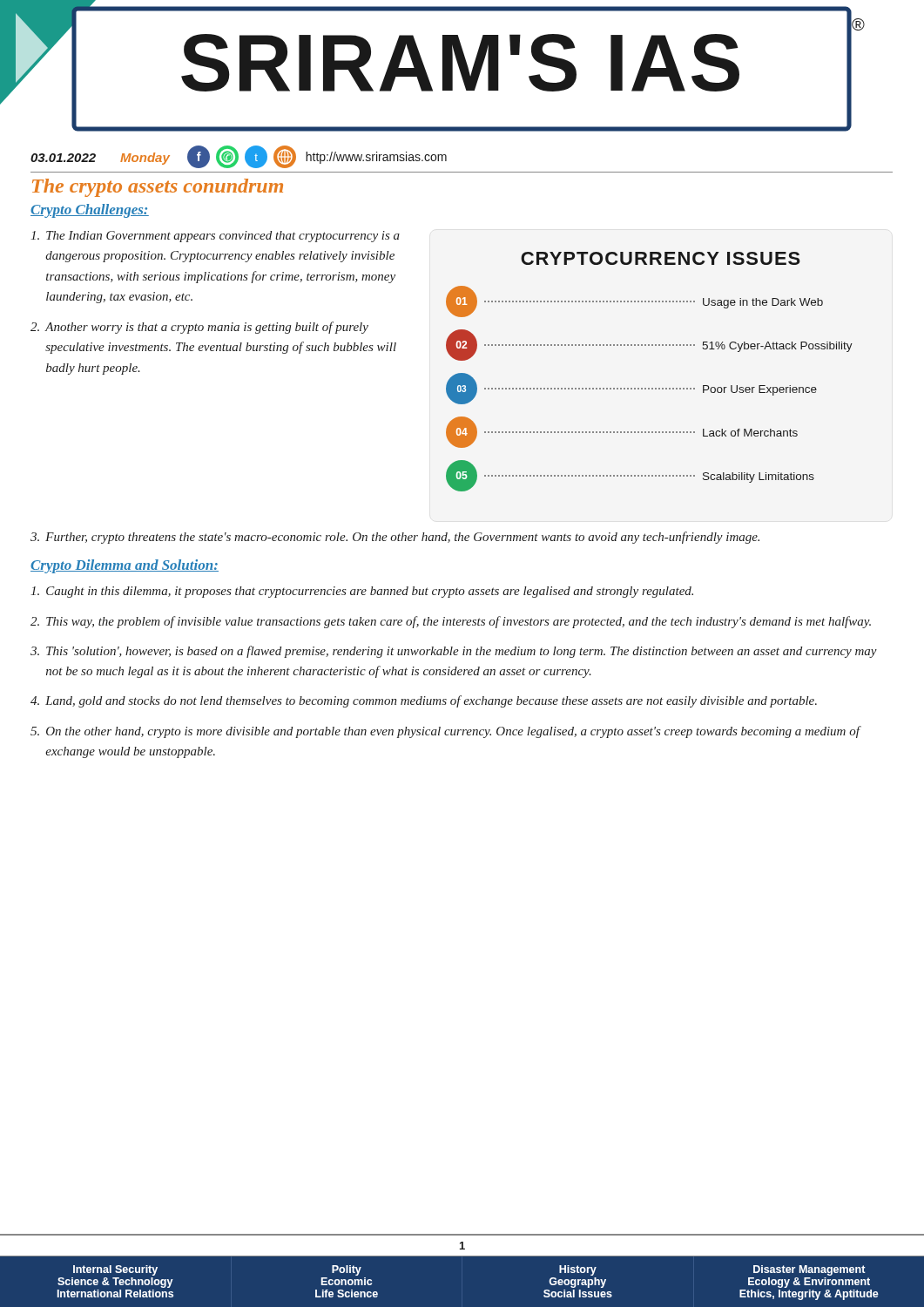This screenshot has height=1307, width=924.
Task: Point to "Crypto Dilemma and Solution:"
Action: 124,565
